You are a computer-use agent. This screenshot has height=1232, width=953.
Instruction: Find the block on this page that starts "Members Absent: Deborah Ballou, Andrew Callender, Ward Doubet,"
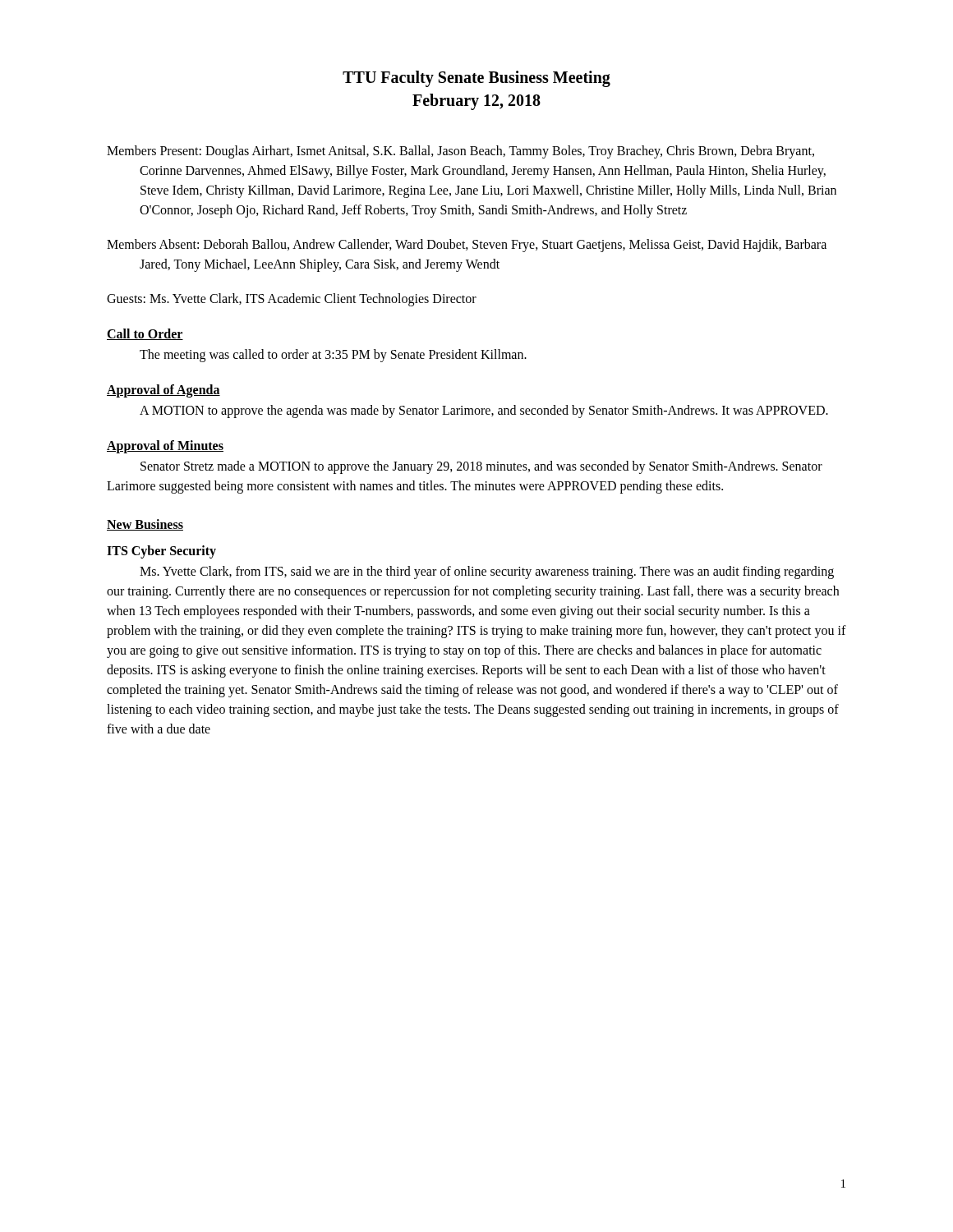click(x=467, y=254)
